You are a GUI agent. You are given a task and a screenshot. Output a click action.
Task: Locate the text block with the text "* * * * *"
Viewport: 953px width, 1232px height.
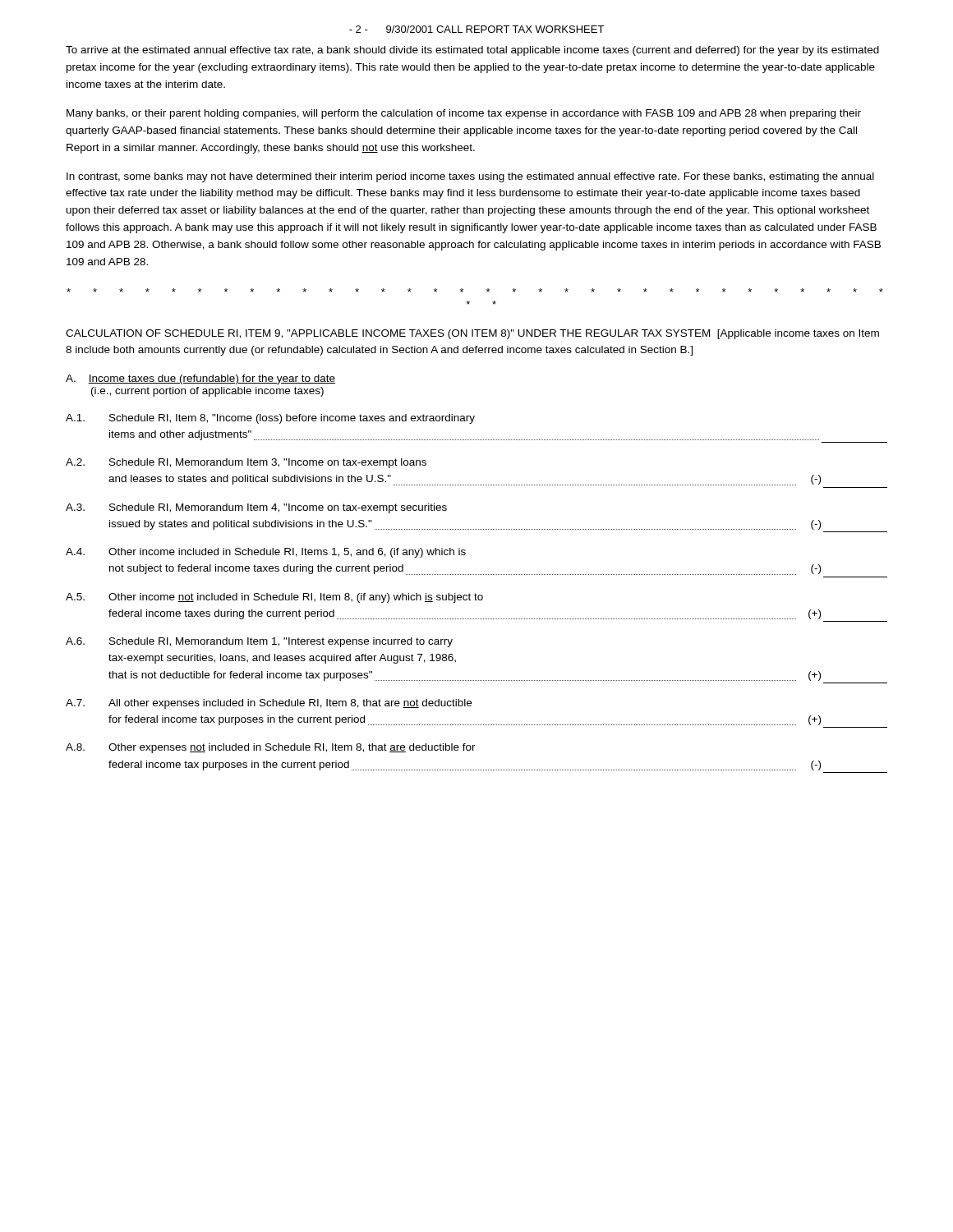click(476, 298)
